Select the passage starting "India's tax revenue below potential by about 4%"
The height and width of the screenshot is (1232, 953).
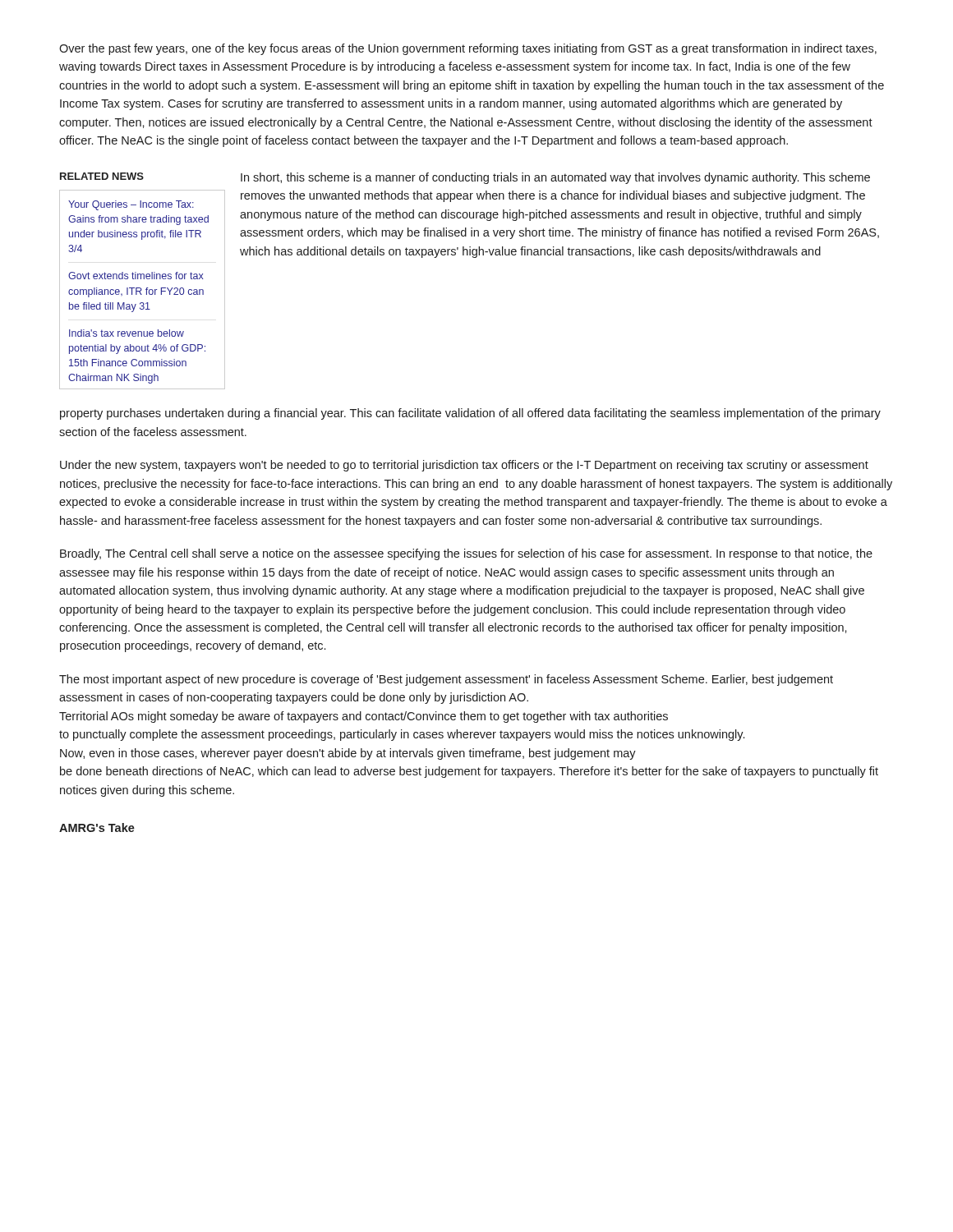coord(137,356)
